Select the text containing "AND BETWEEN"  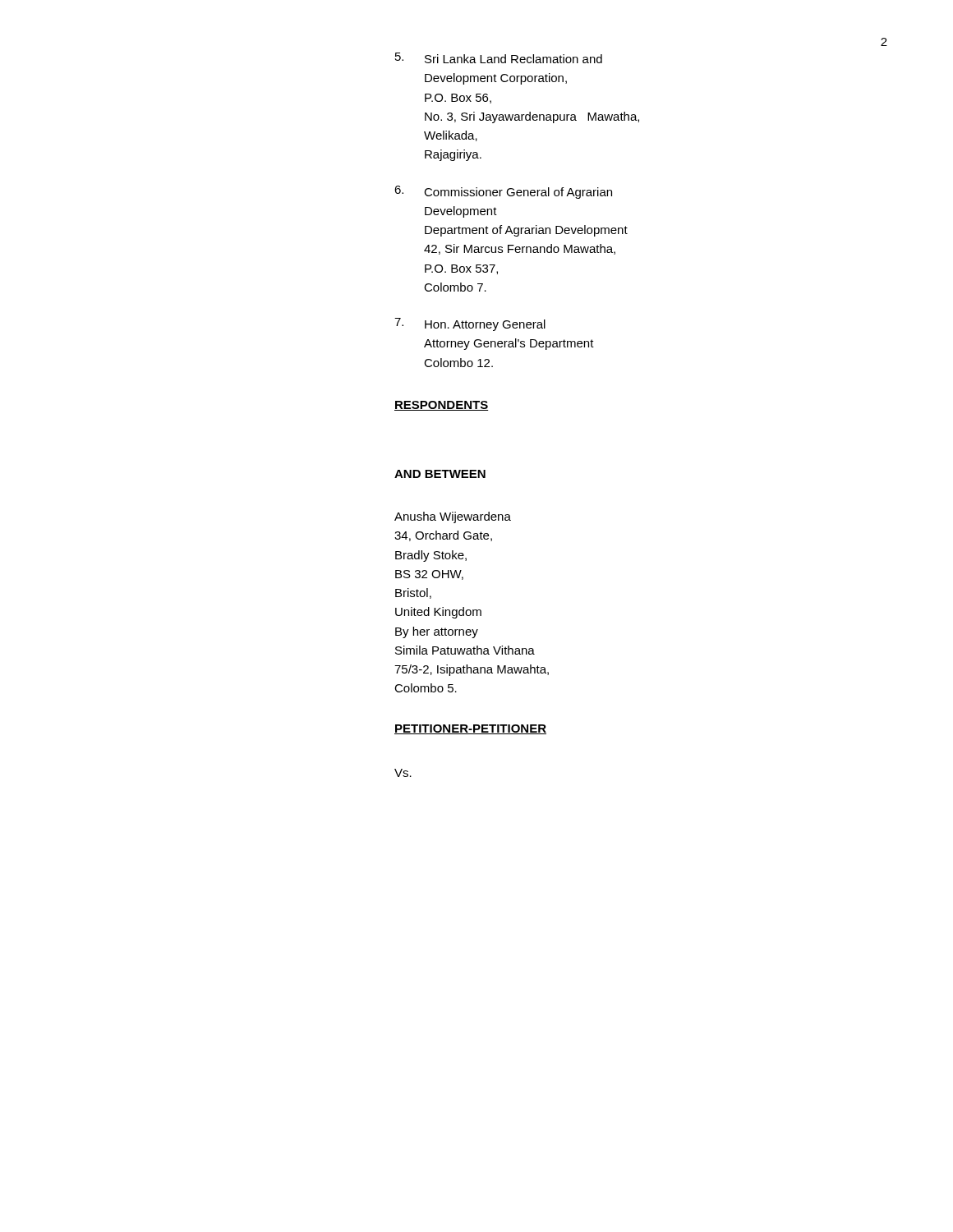pos(440,474)
